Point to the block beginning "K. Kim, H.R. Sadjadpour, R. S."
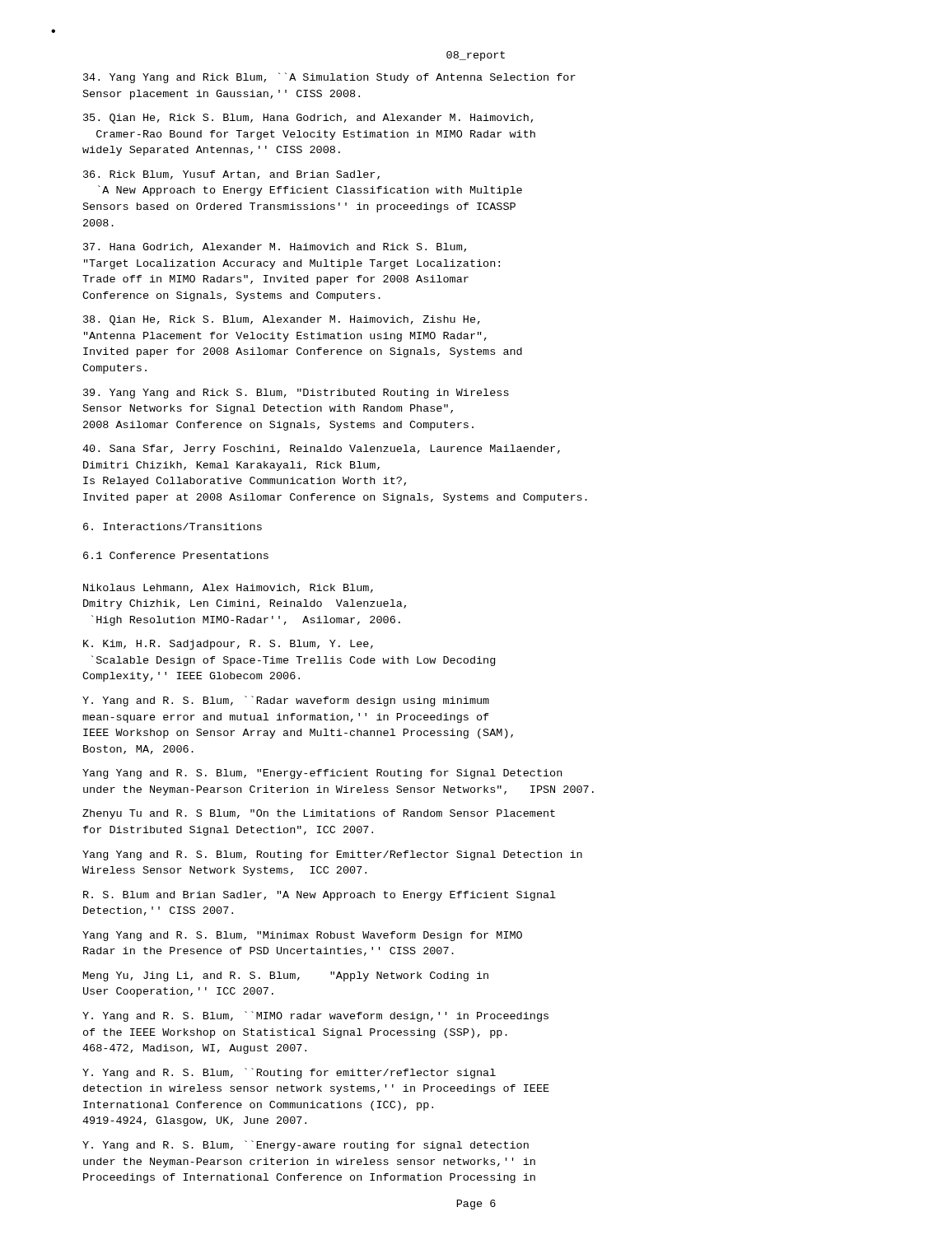 coord(289,661)
